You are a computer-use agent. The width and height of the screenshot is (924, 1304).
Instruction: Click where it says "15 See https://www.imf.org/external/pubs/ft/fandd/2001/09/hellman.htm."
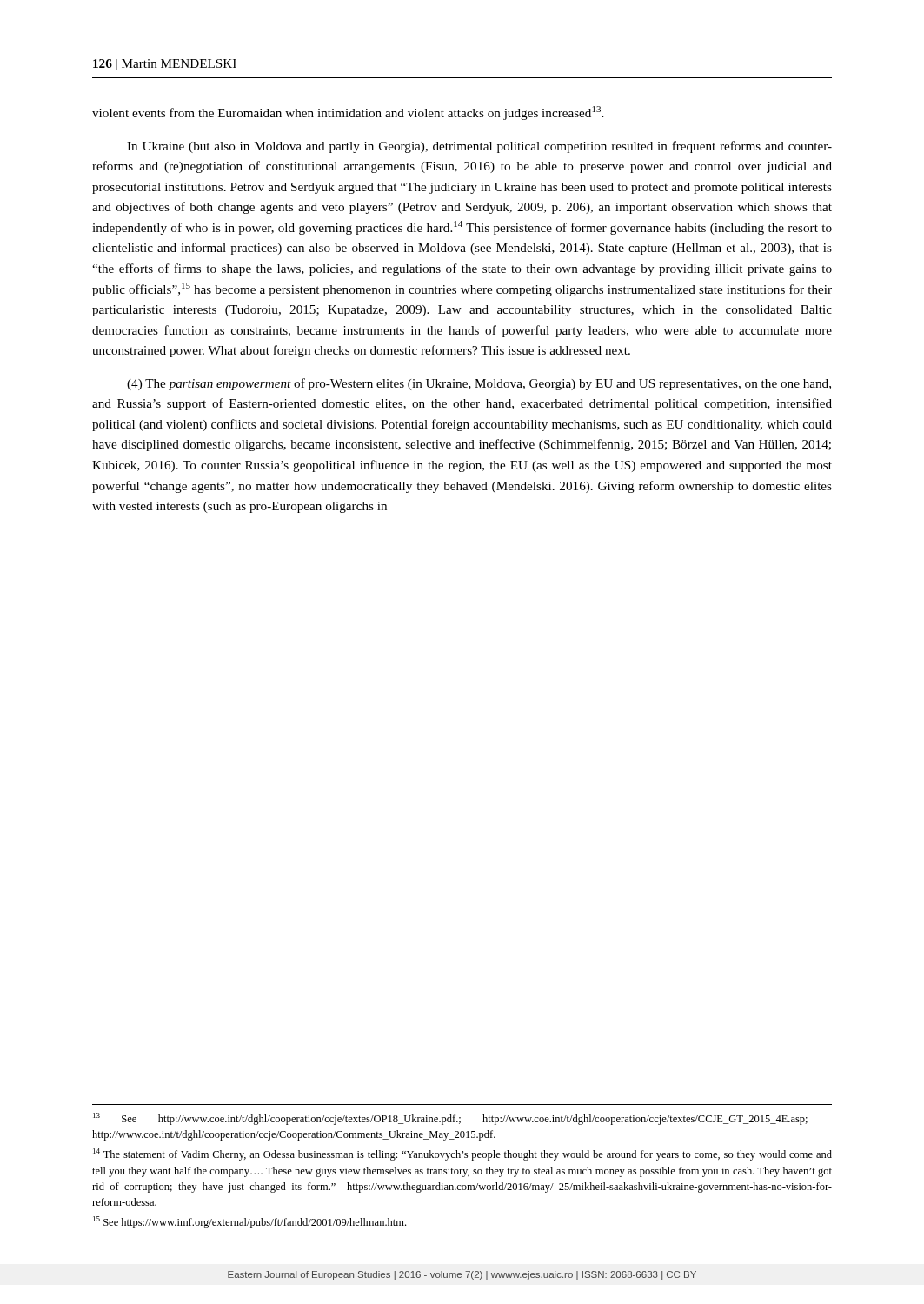(249, 1221)
